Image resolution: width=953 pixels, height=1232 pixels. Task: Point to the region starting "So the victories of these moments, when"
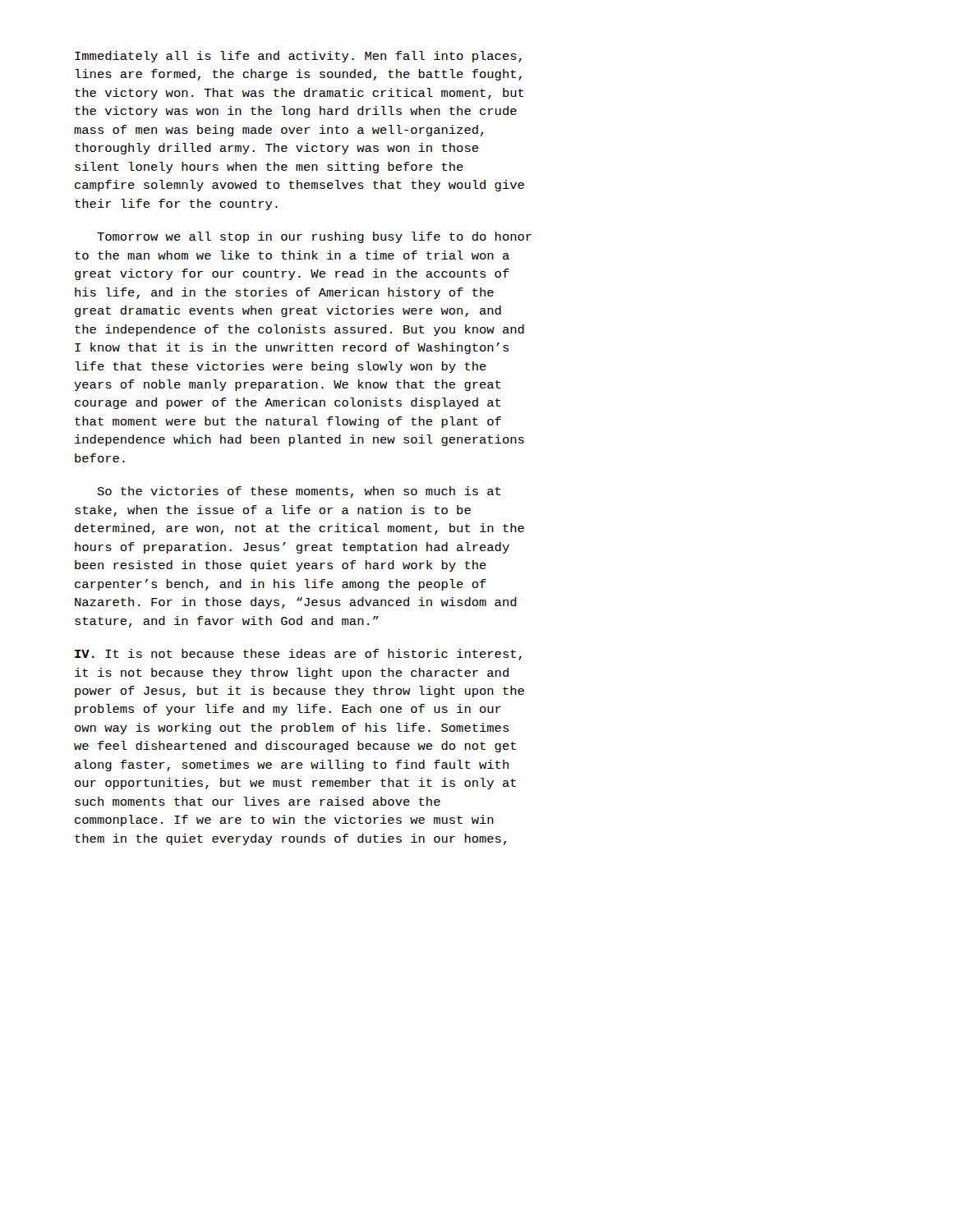click(299, 557)
